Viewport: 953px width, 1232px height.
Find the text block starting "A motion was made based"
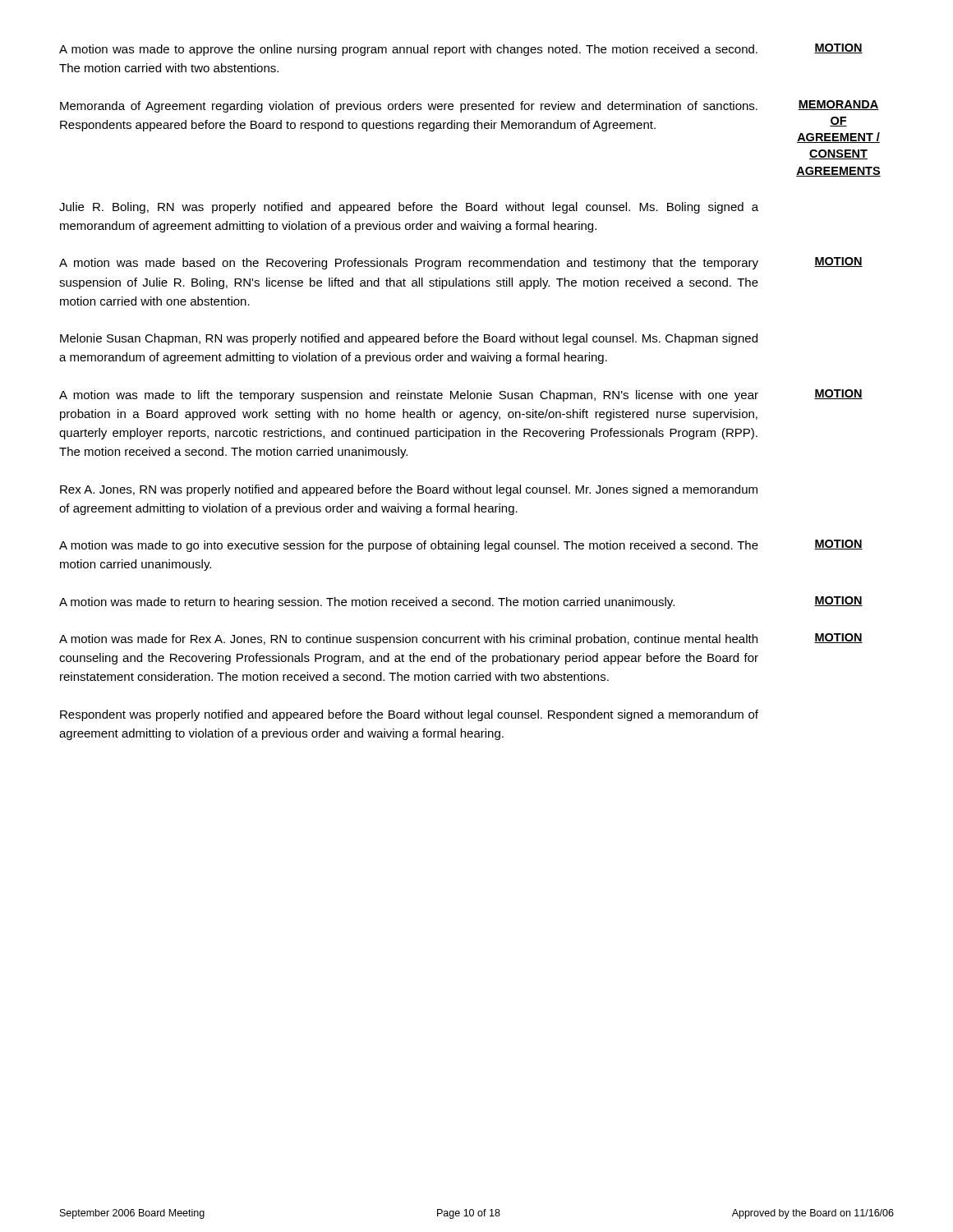pyautogui.click(x=409, y=282)
